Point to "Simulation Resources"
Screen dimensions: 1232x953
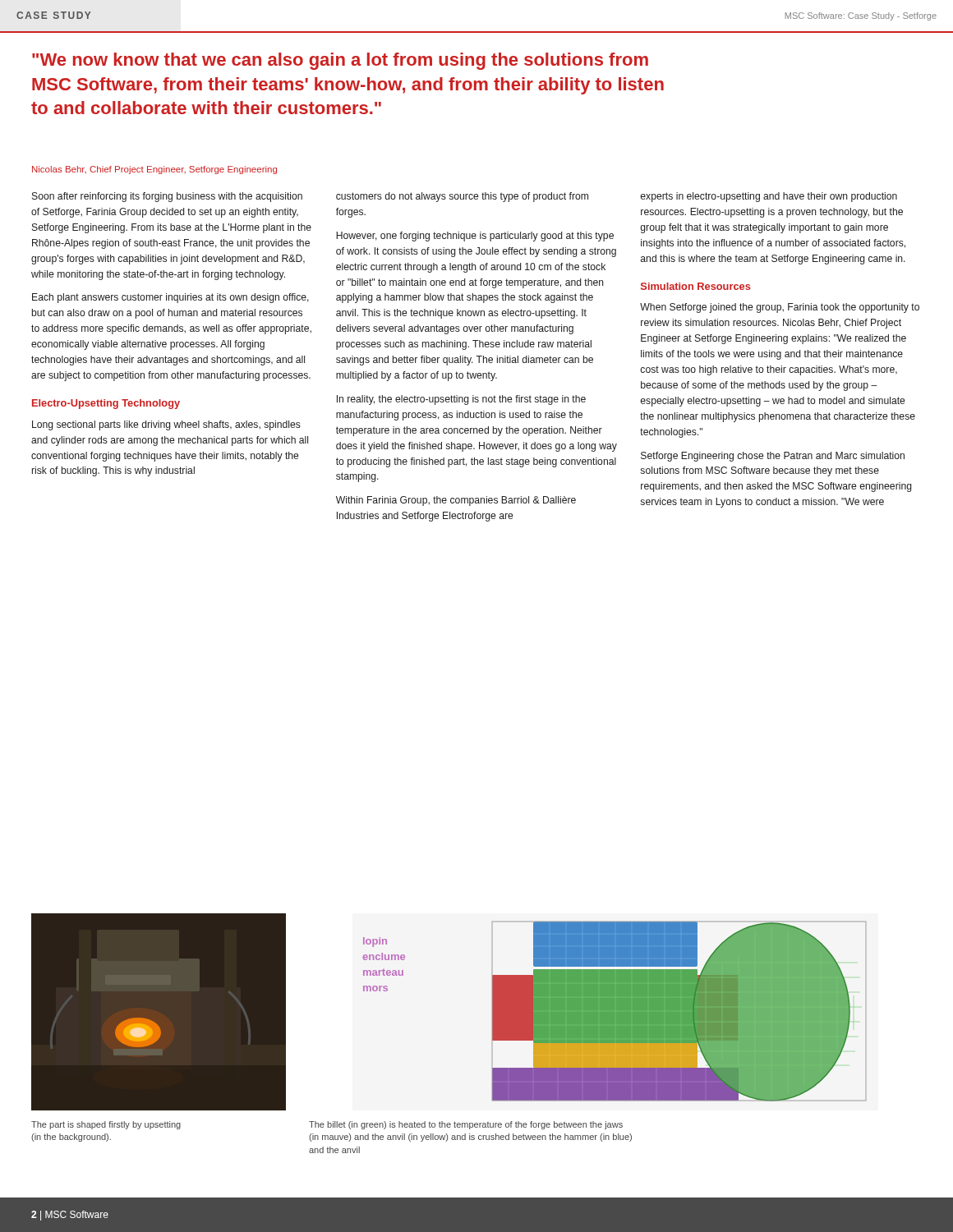coord(695,286)
